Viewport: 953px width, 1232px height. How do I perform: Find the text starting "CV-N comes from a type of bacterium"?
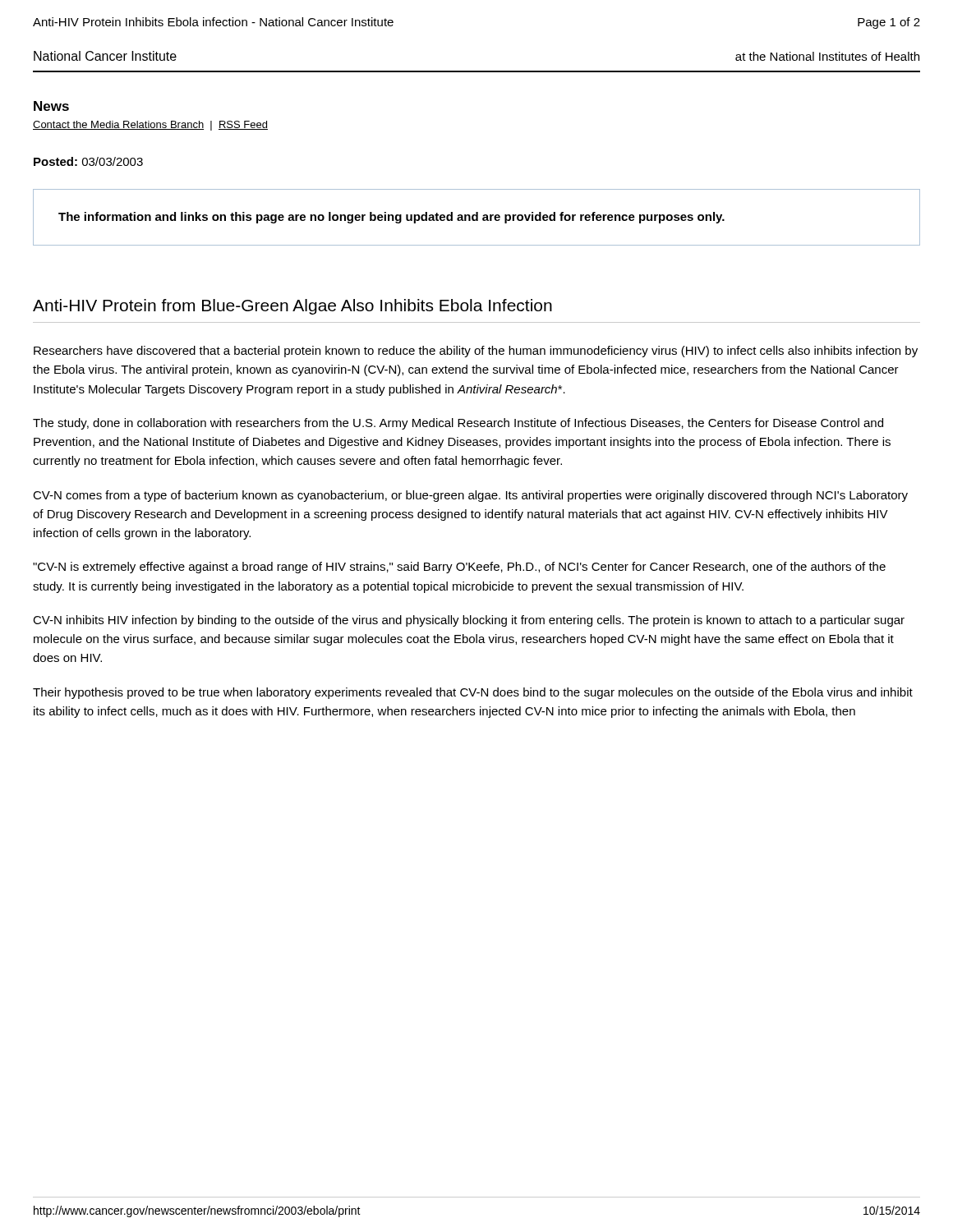pos(470,514)
